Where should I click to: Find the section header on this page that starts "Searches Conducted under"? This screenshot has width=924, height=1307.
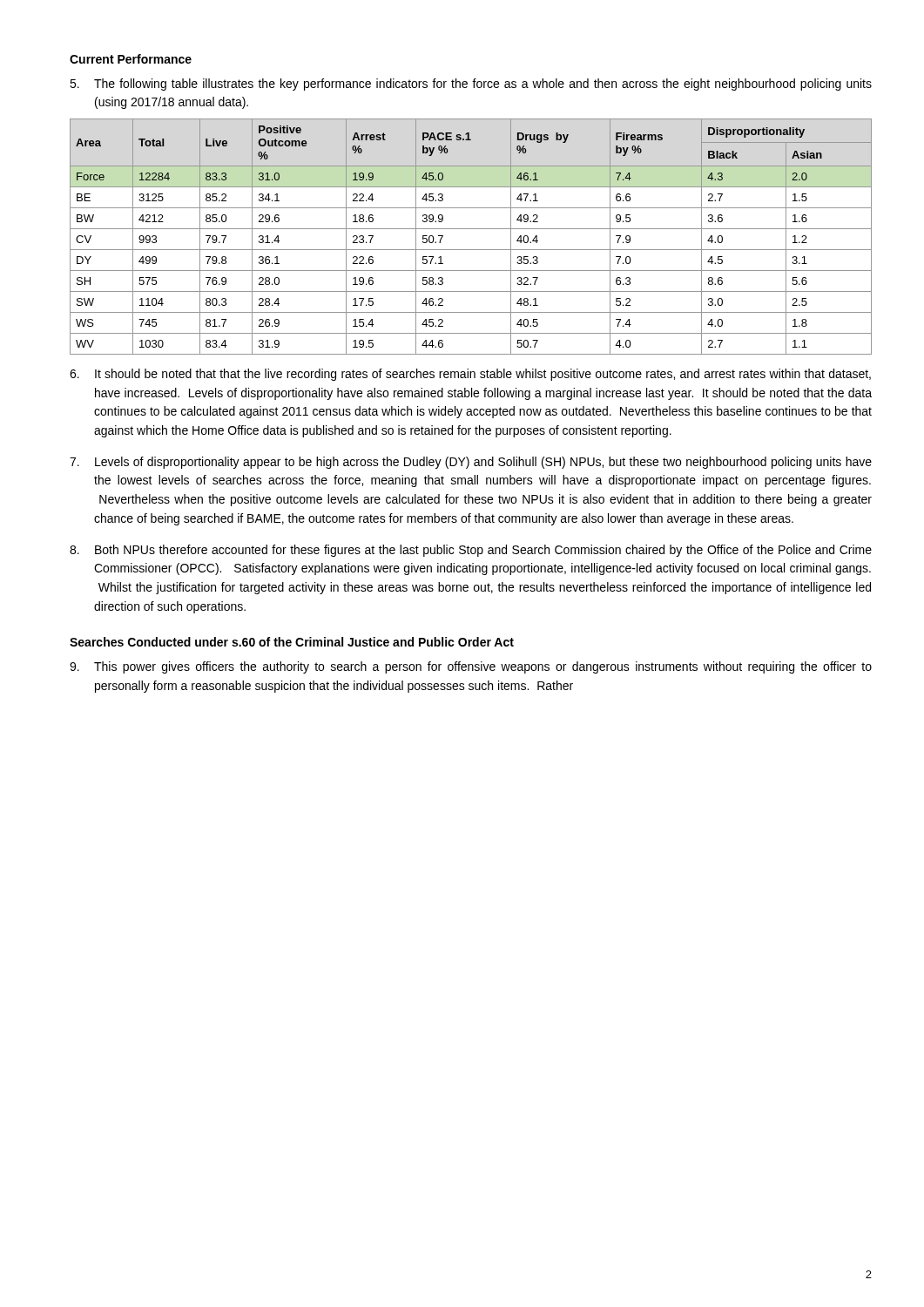click(x=292, y=642)
